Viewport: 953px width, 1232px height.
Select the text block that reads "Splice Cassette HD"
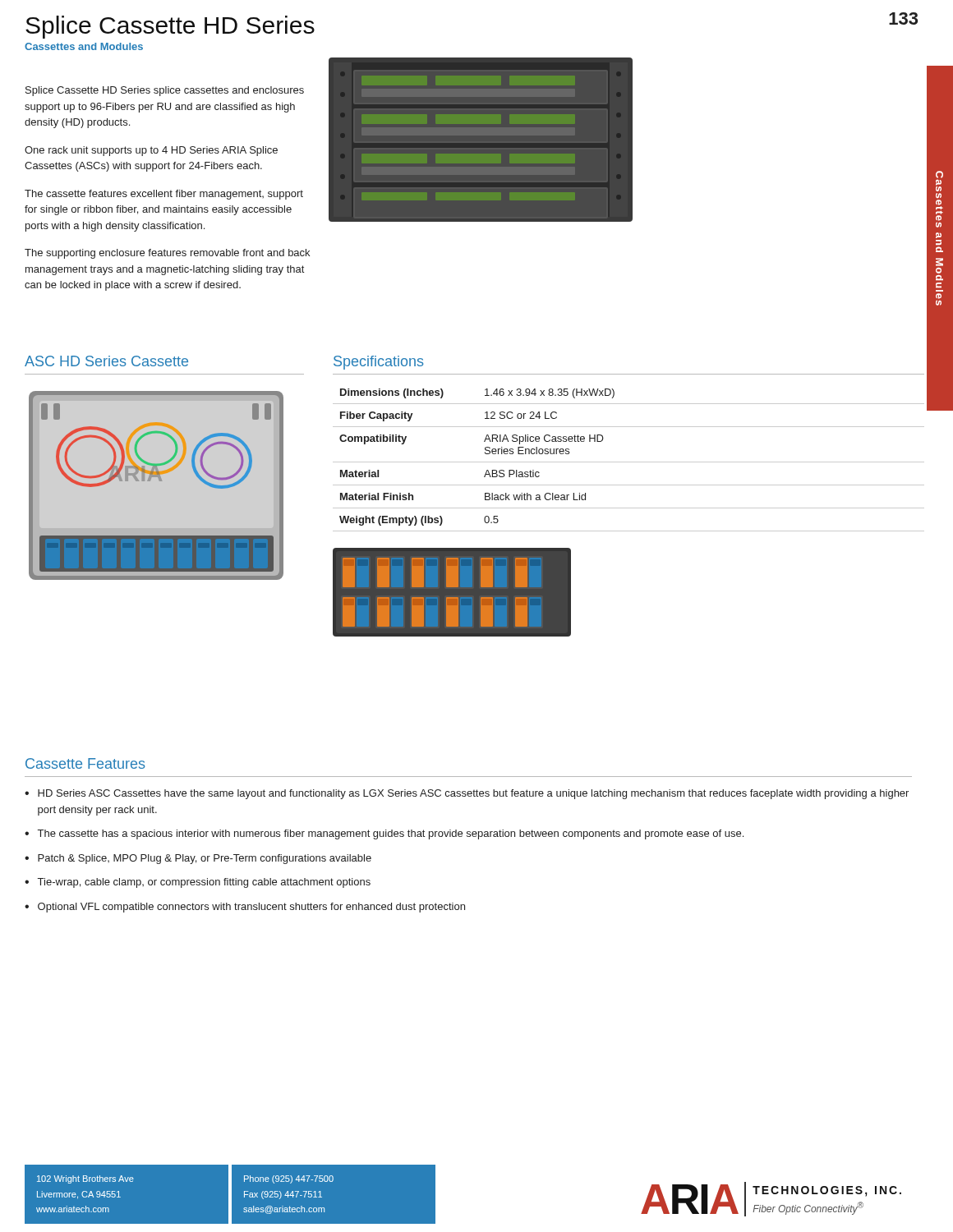tap(168, 106)
